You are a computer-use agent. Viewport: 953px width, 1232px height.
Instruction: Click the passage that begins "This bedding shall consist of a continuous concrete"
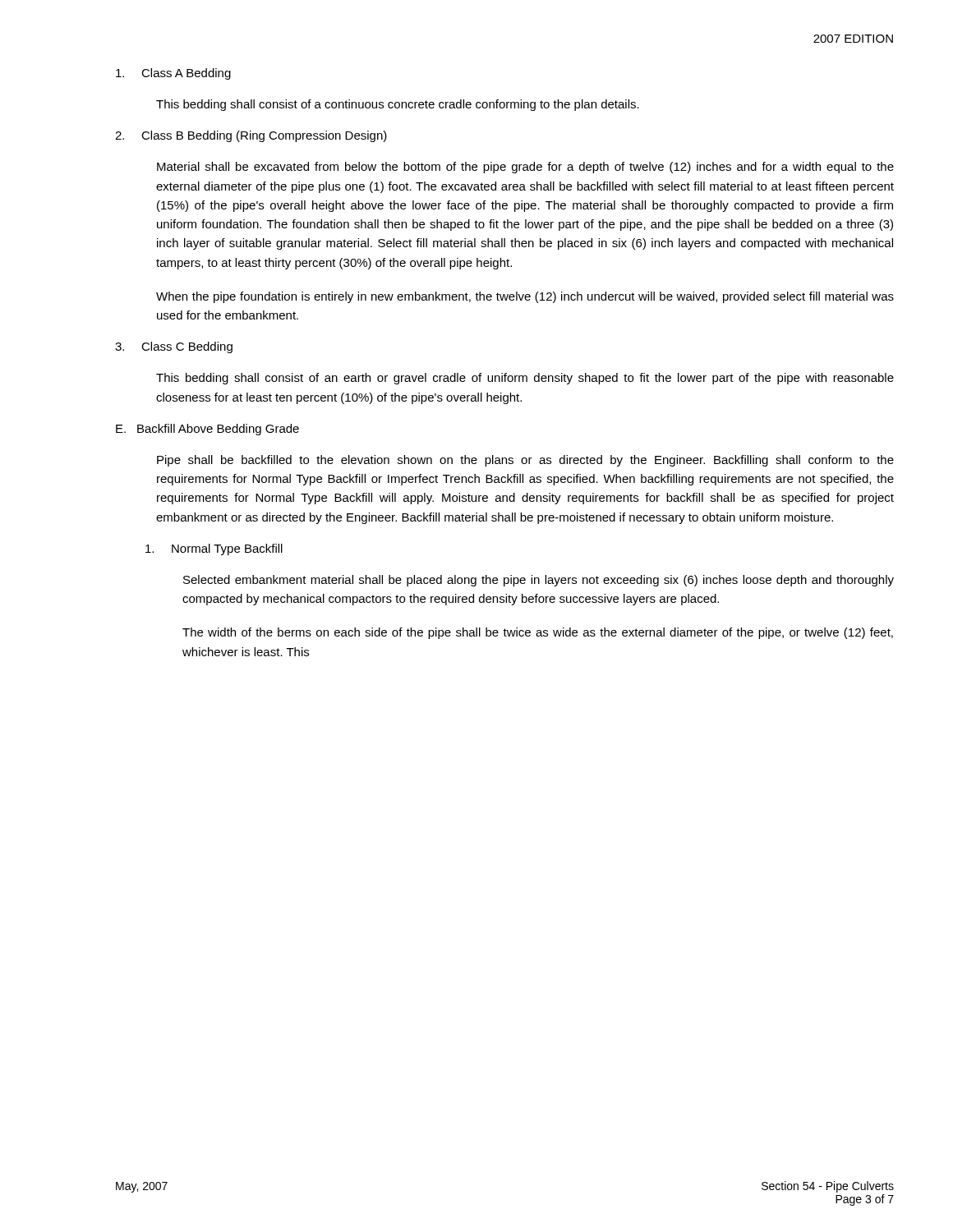pos(398,104)
